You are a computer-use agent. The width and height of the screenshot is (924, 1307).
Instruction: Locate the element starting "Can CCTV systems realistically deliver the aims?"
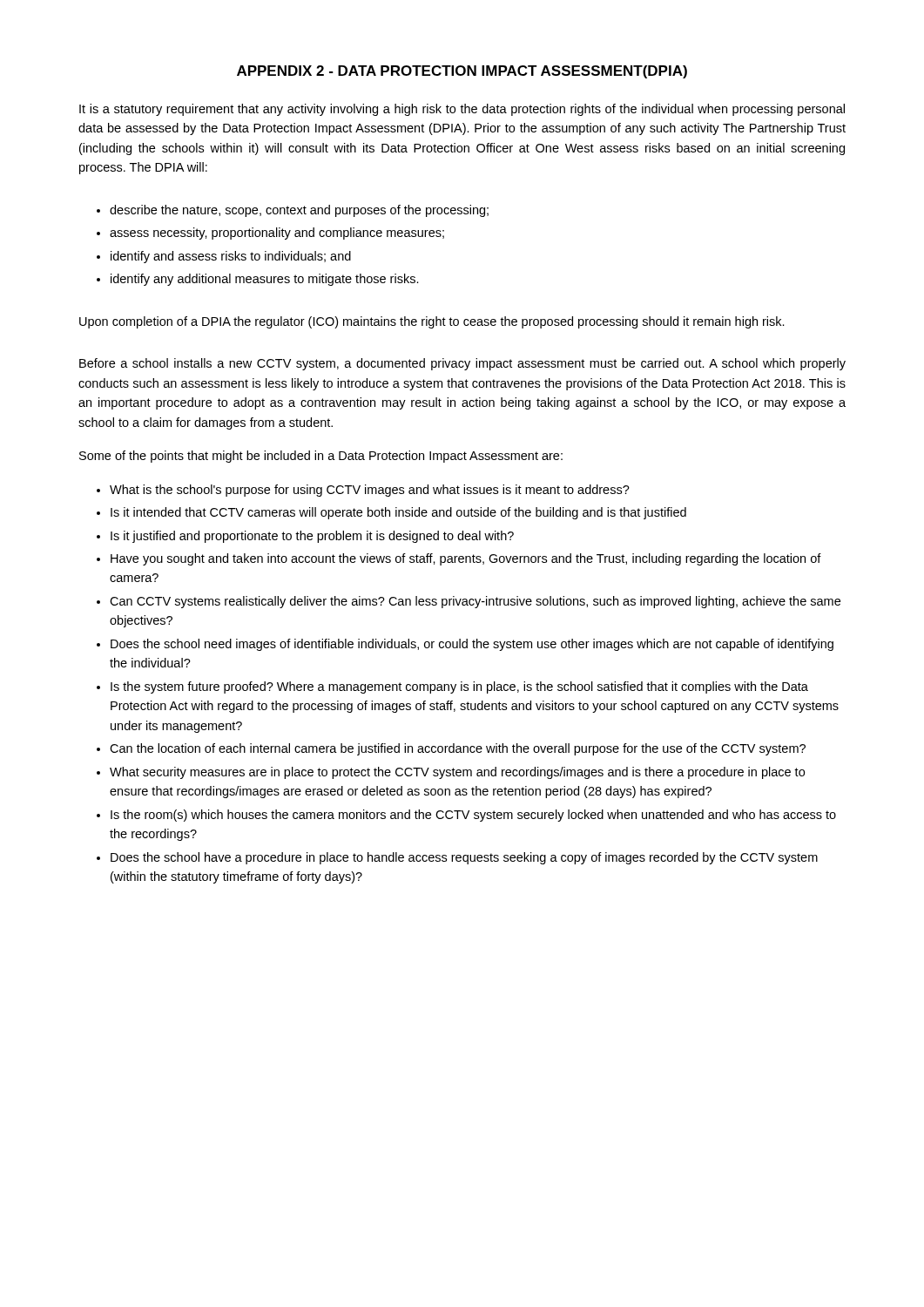coord(475,611)
